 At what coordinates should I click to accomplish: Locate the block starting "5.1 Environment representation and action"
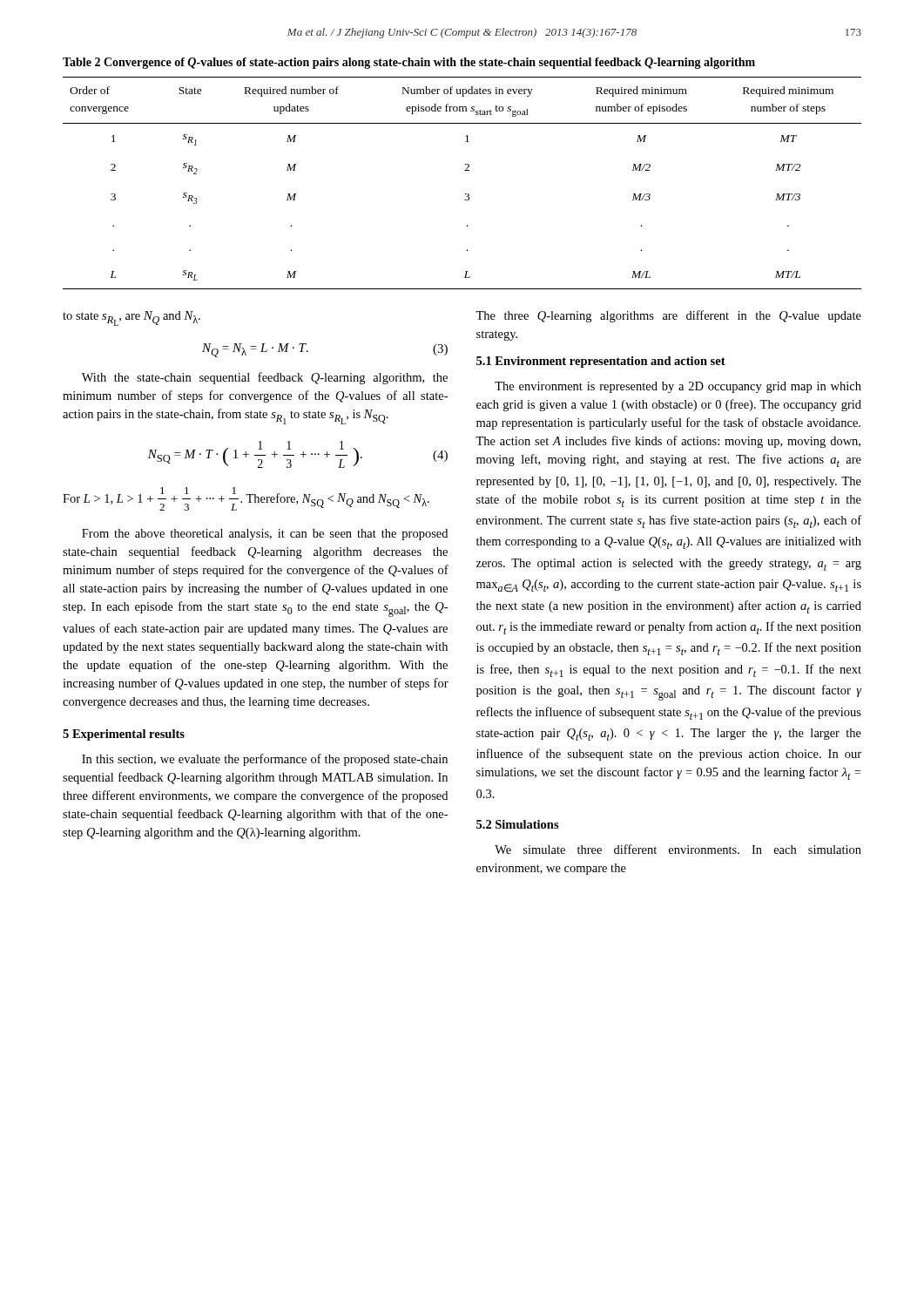coord(600,361)
